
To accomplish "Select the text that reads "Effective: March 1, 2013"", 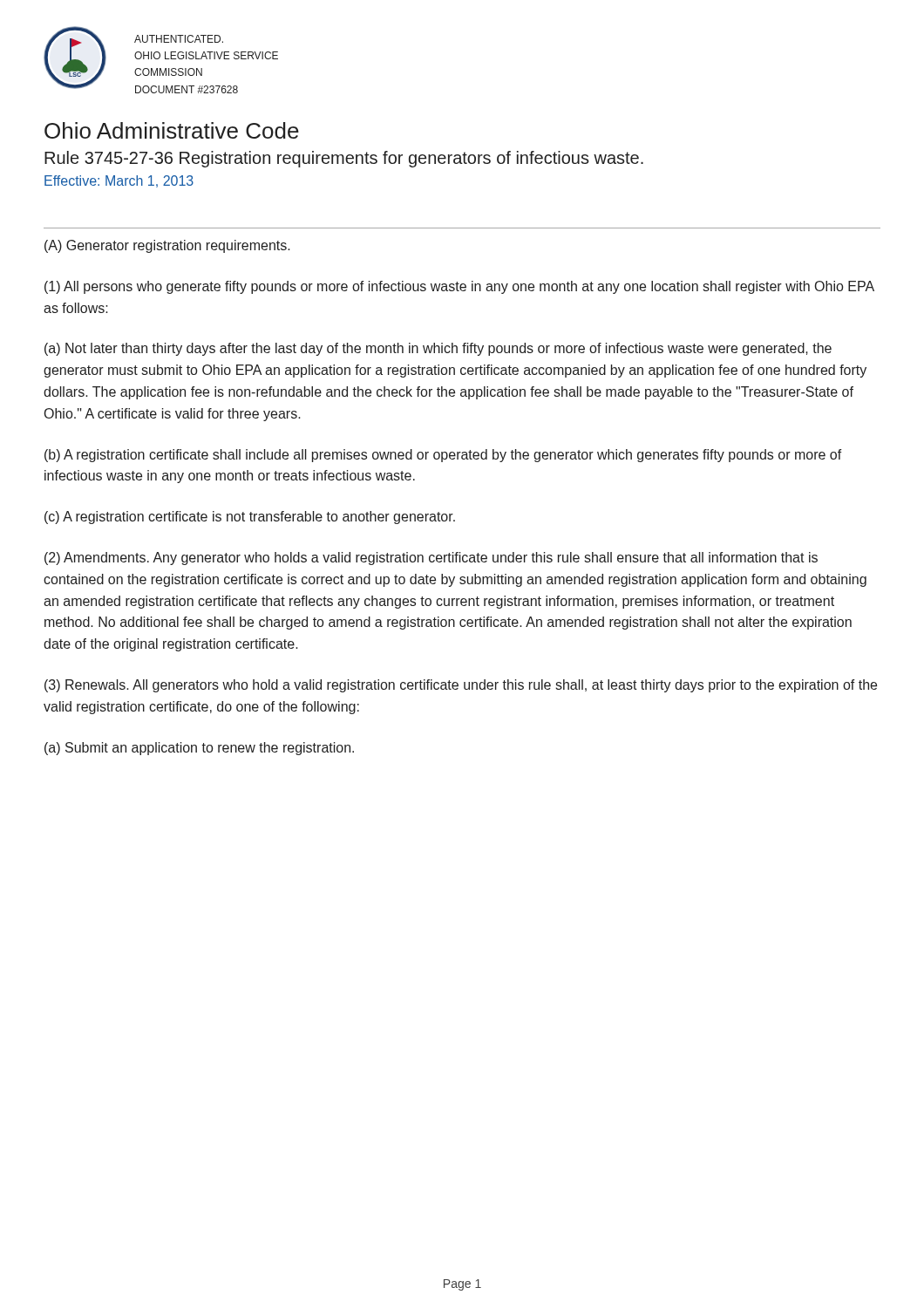I will pos(119,181).
